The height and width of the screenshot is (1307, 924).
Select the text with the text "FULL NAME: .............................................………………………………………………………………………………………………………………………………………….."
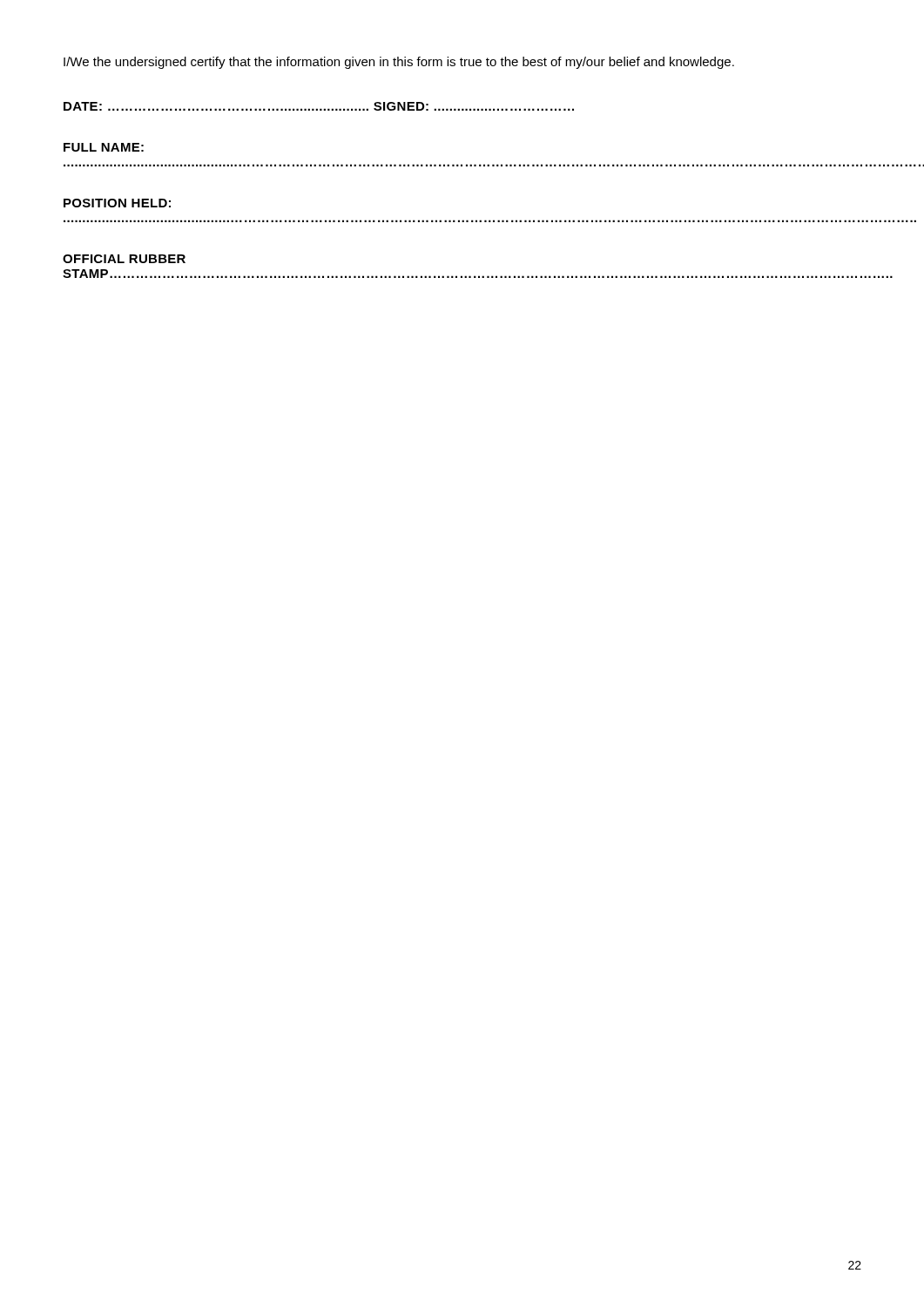pos(462,154)
